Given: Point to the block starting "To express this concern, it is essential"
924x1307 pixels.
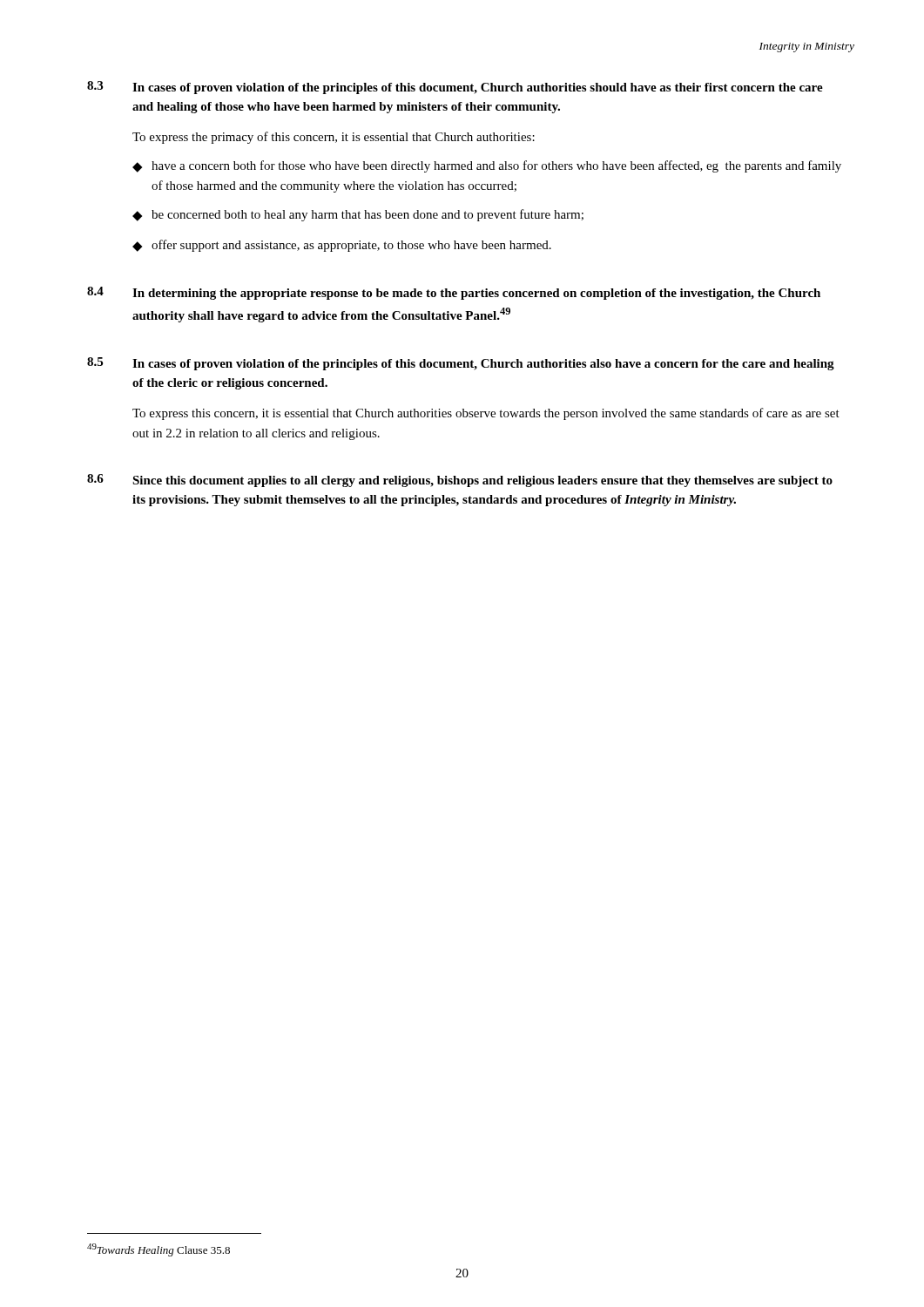Looking at the screenshot, I should (x=486, y=423).
